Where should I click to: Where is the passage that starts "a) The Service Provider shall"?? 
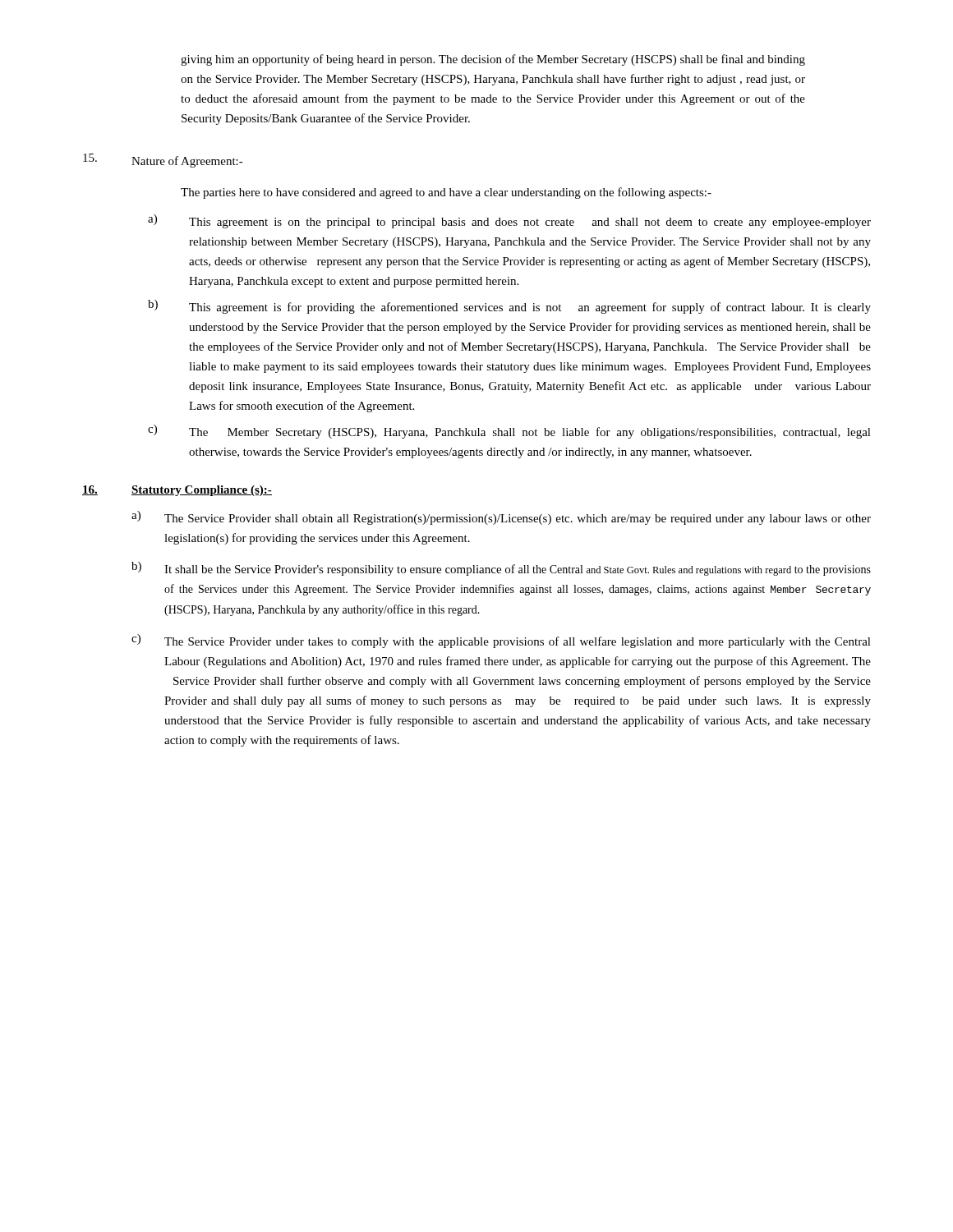(x=501, y=528)
